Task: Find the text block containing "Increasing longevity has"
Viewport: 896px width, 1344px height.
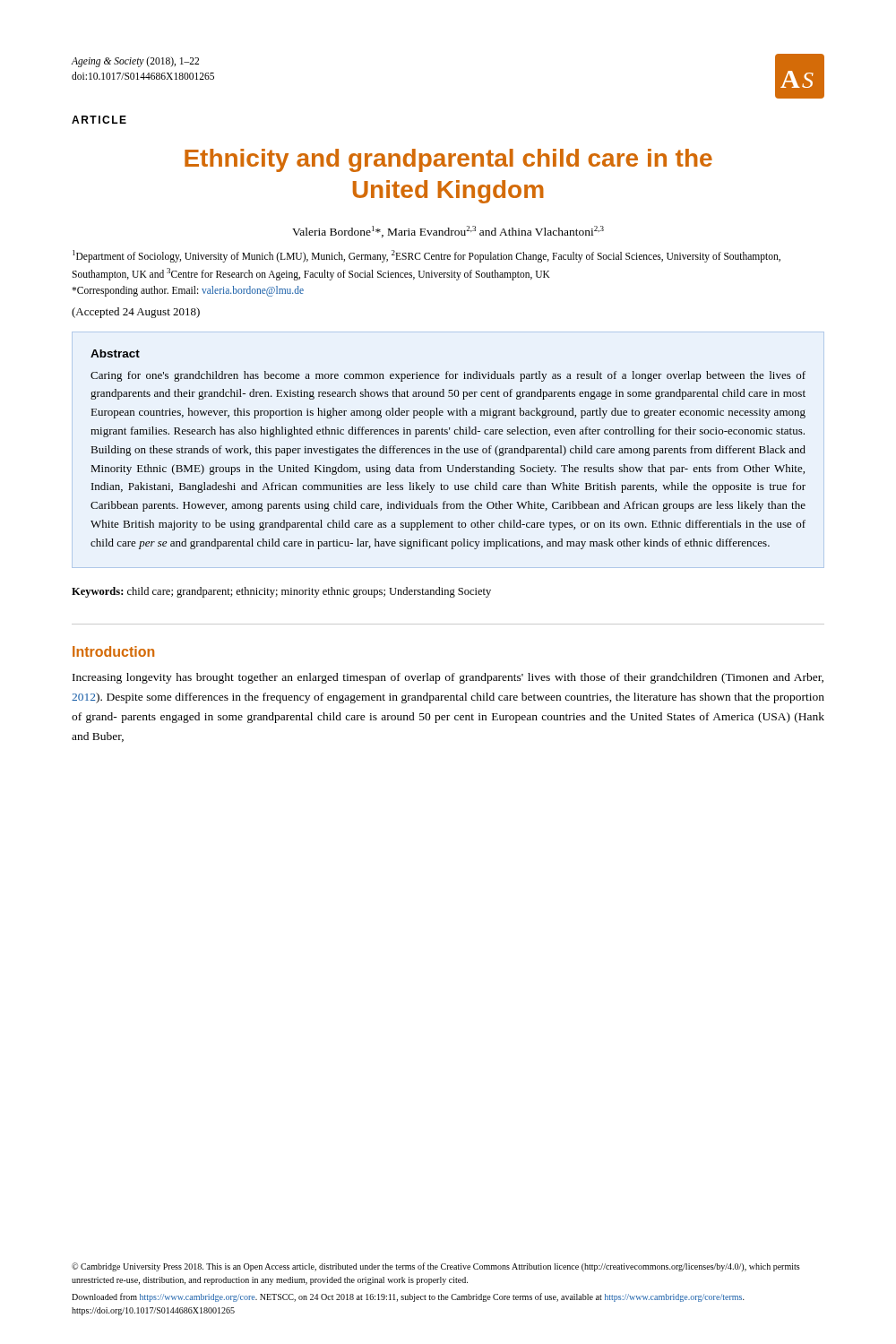Action: (448, 707)
